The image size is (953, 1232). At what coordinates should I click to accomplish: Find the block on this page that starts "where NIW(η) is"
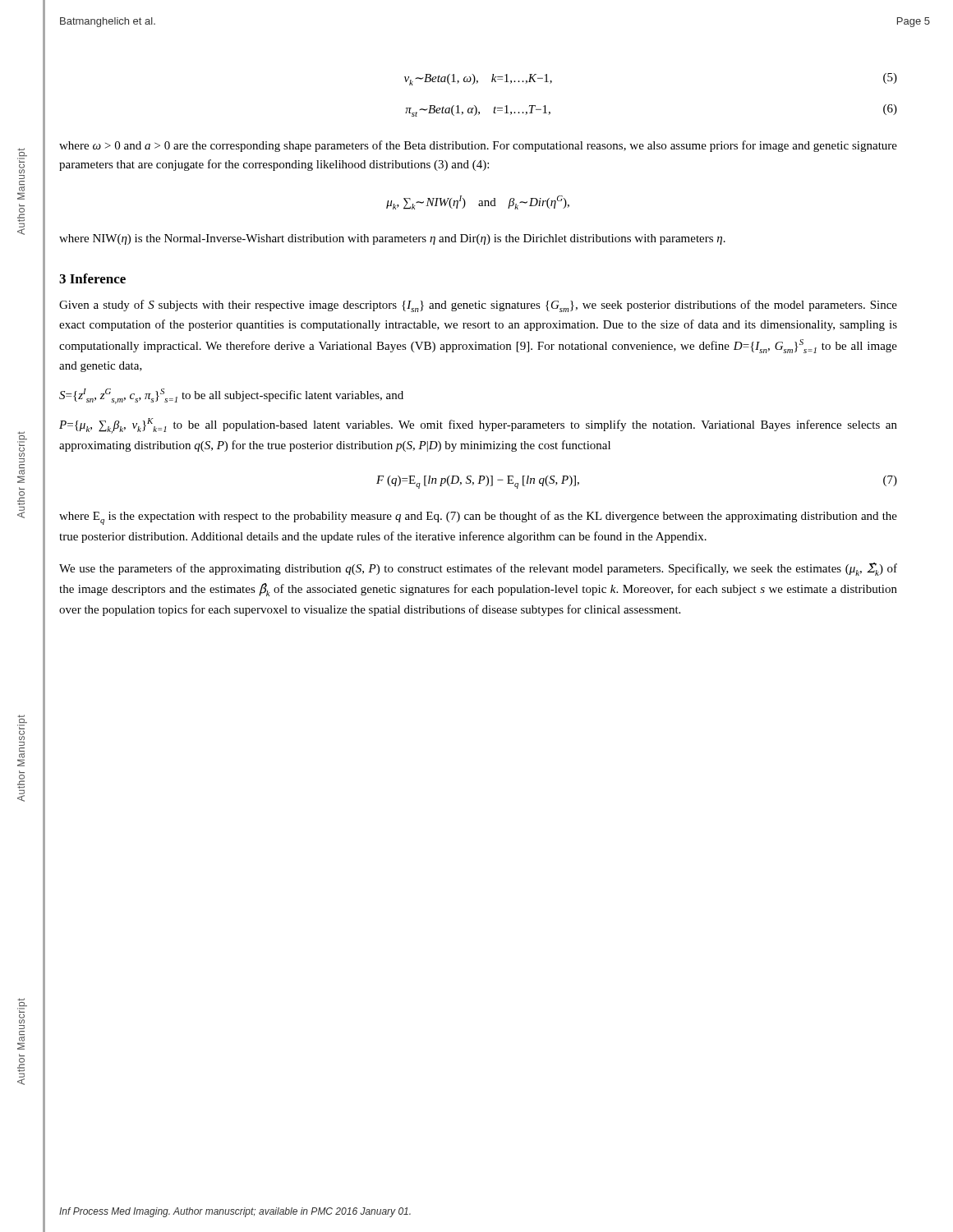point(392,238)
